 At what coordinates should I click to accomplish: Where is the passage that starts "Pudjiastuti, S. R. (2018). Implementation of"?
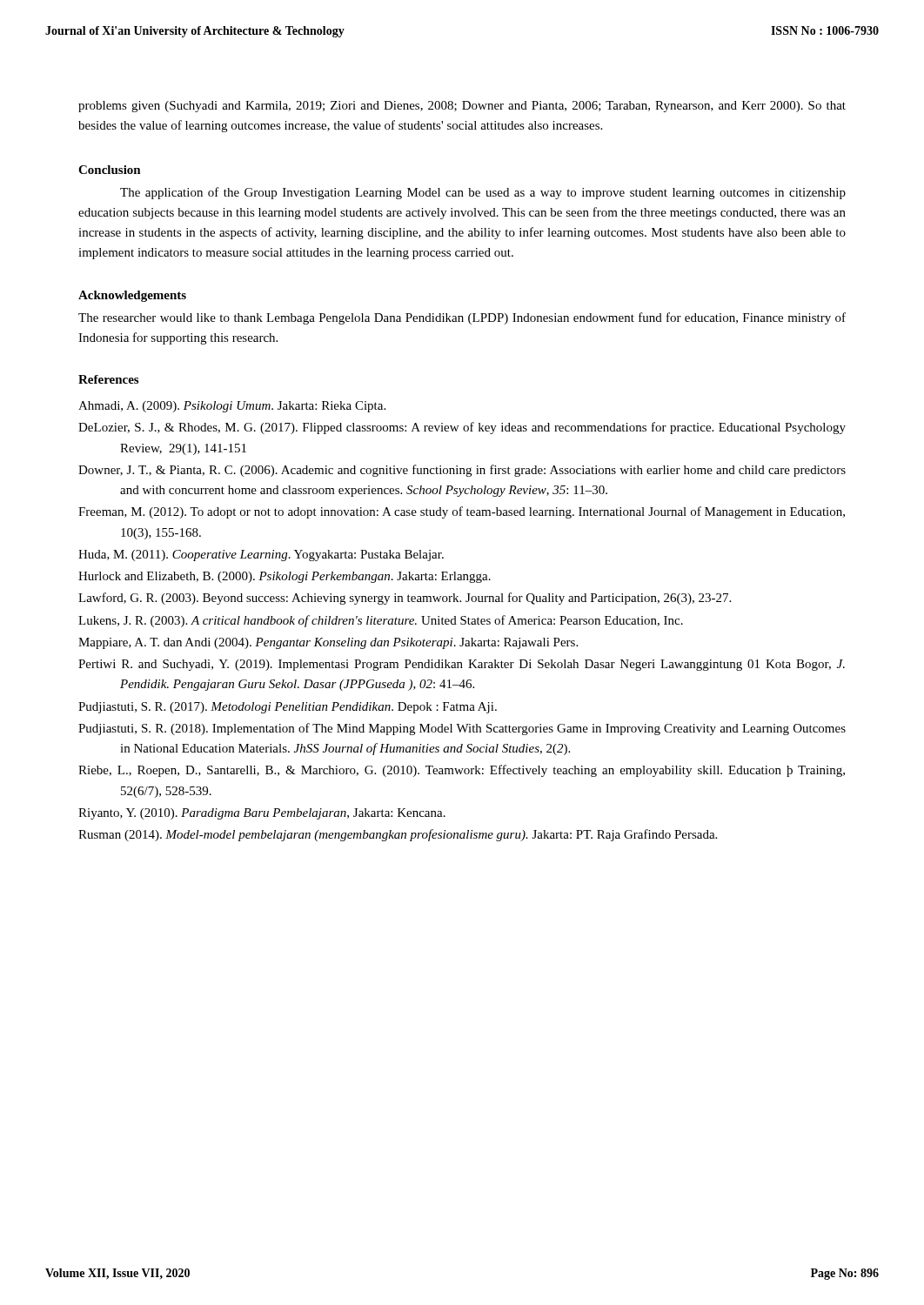tap(462, 738)
